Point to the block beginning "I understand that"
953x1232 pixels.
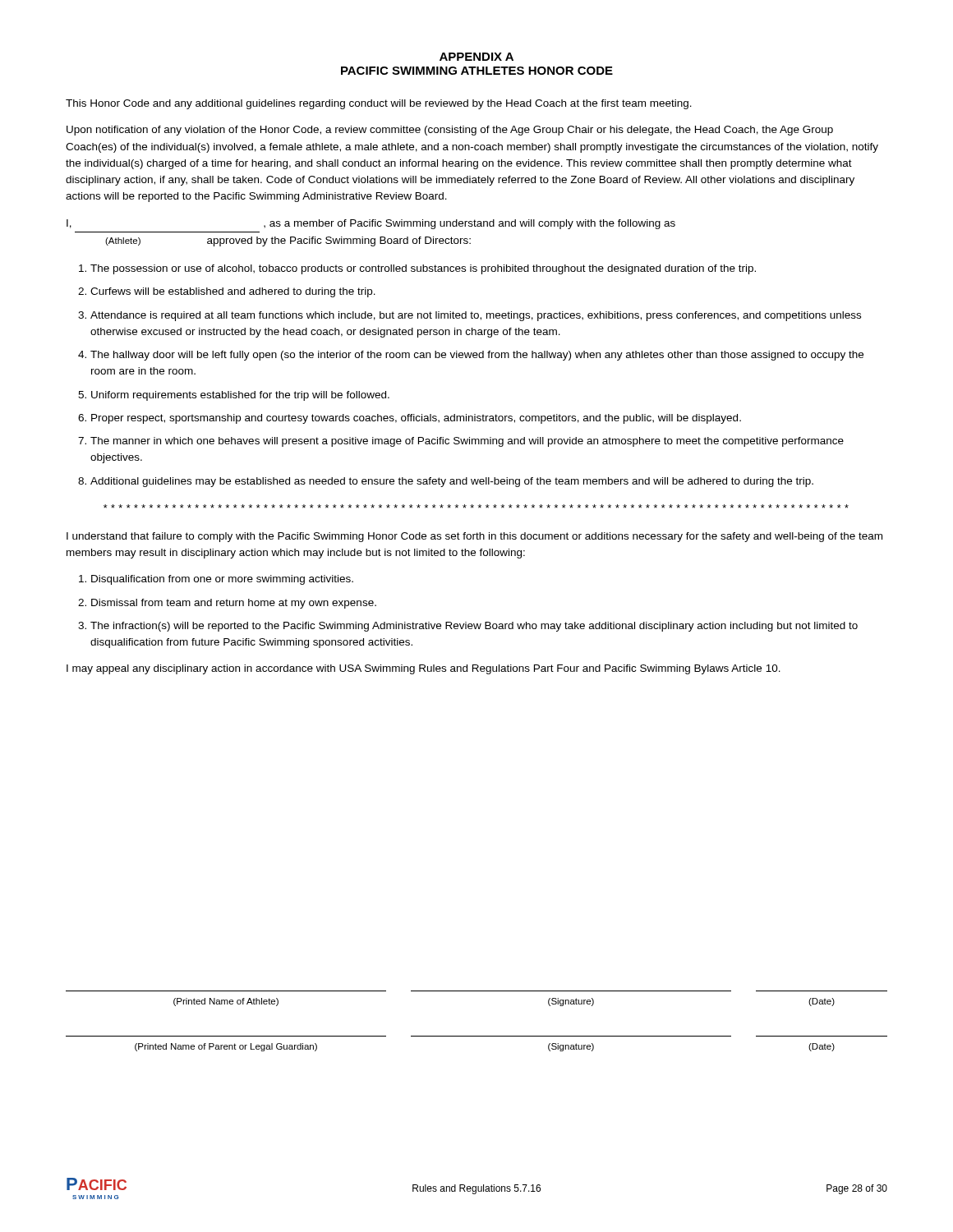(476, 545)
